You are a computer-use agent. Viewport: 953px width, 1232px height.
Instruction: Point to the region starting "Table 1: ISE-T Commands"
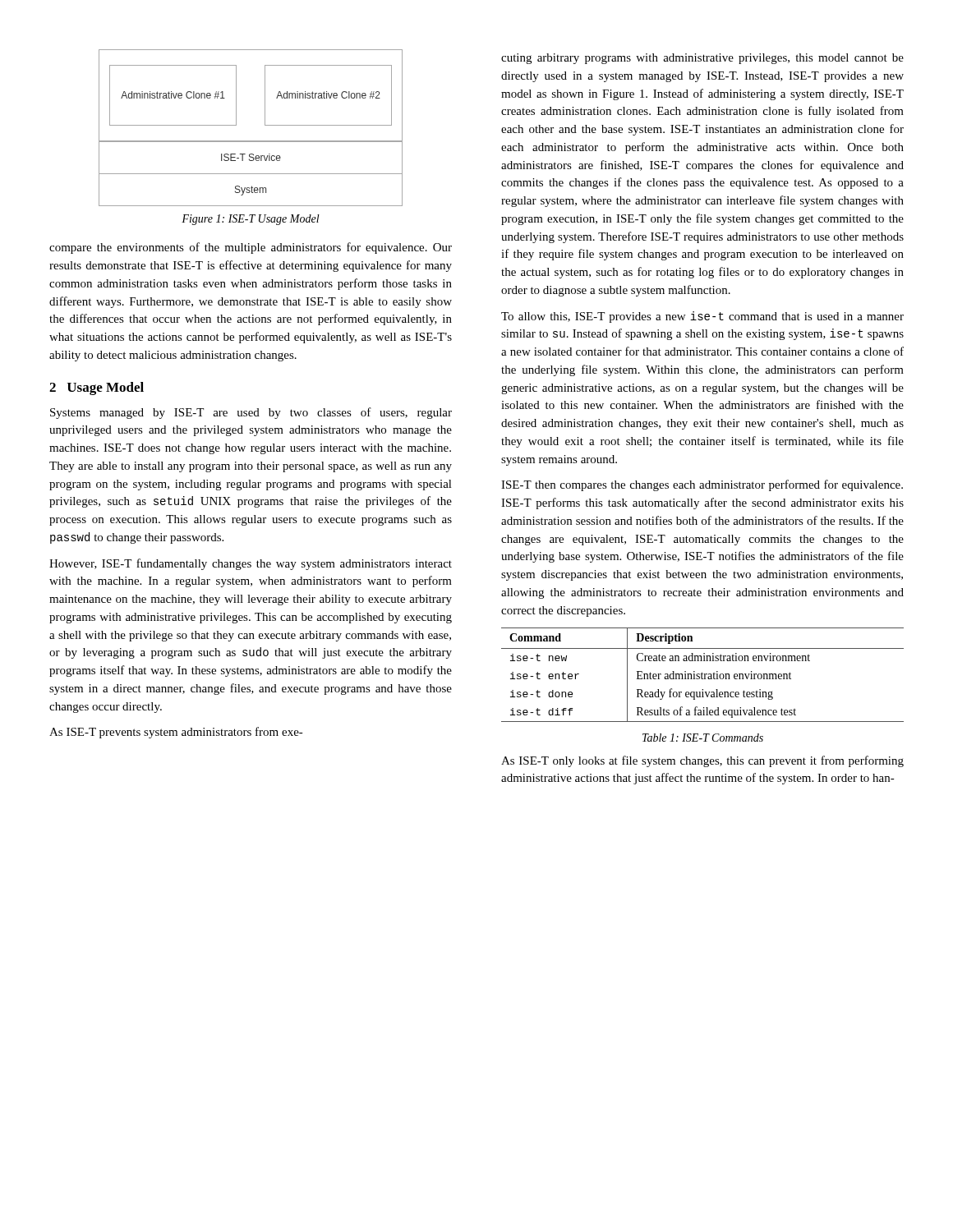pyautogui.click(x=702, y=739)
